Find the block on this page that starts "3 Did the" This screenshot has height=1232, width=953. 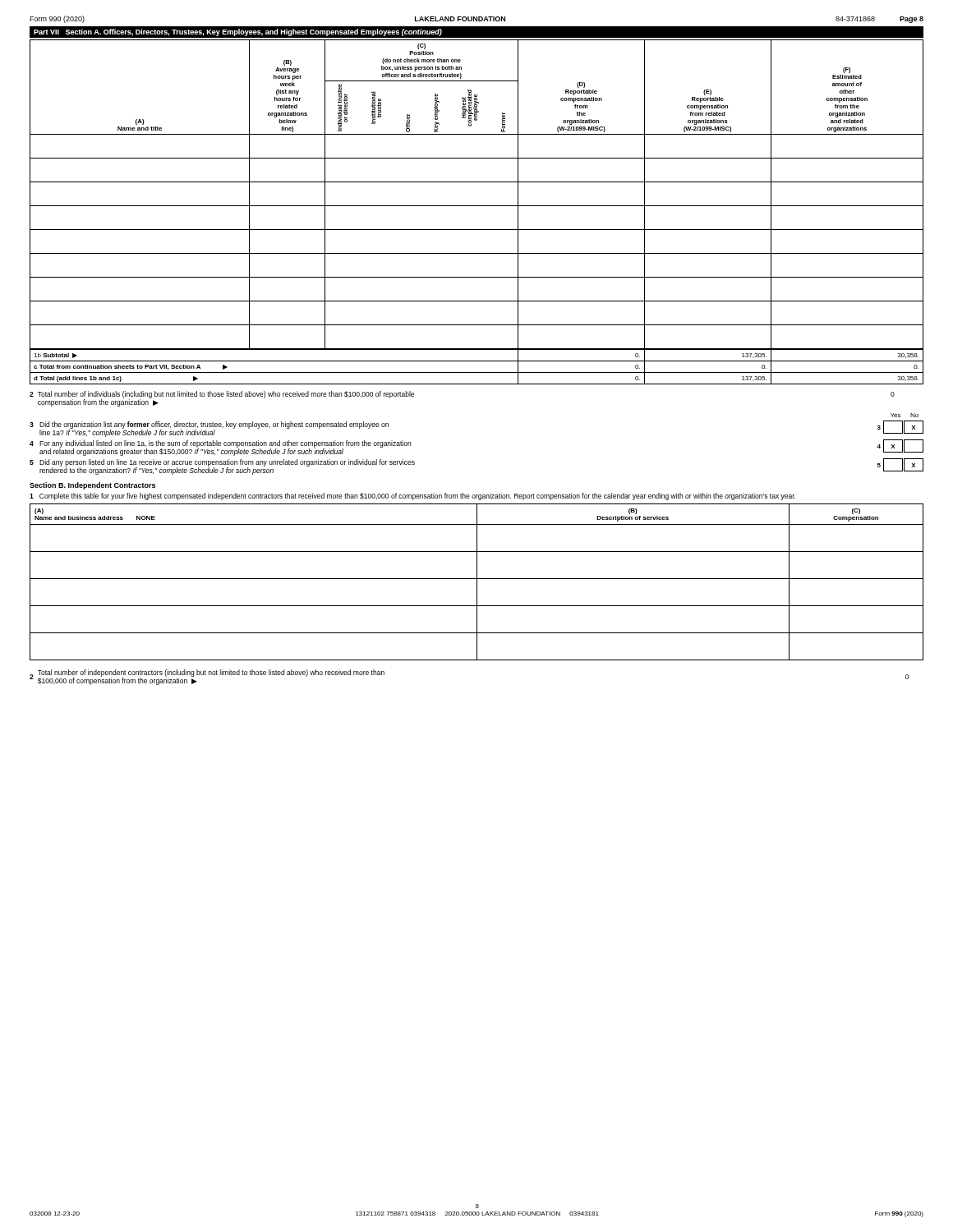point(205,430)
